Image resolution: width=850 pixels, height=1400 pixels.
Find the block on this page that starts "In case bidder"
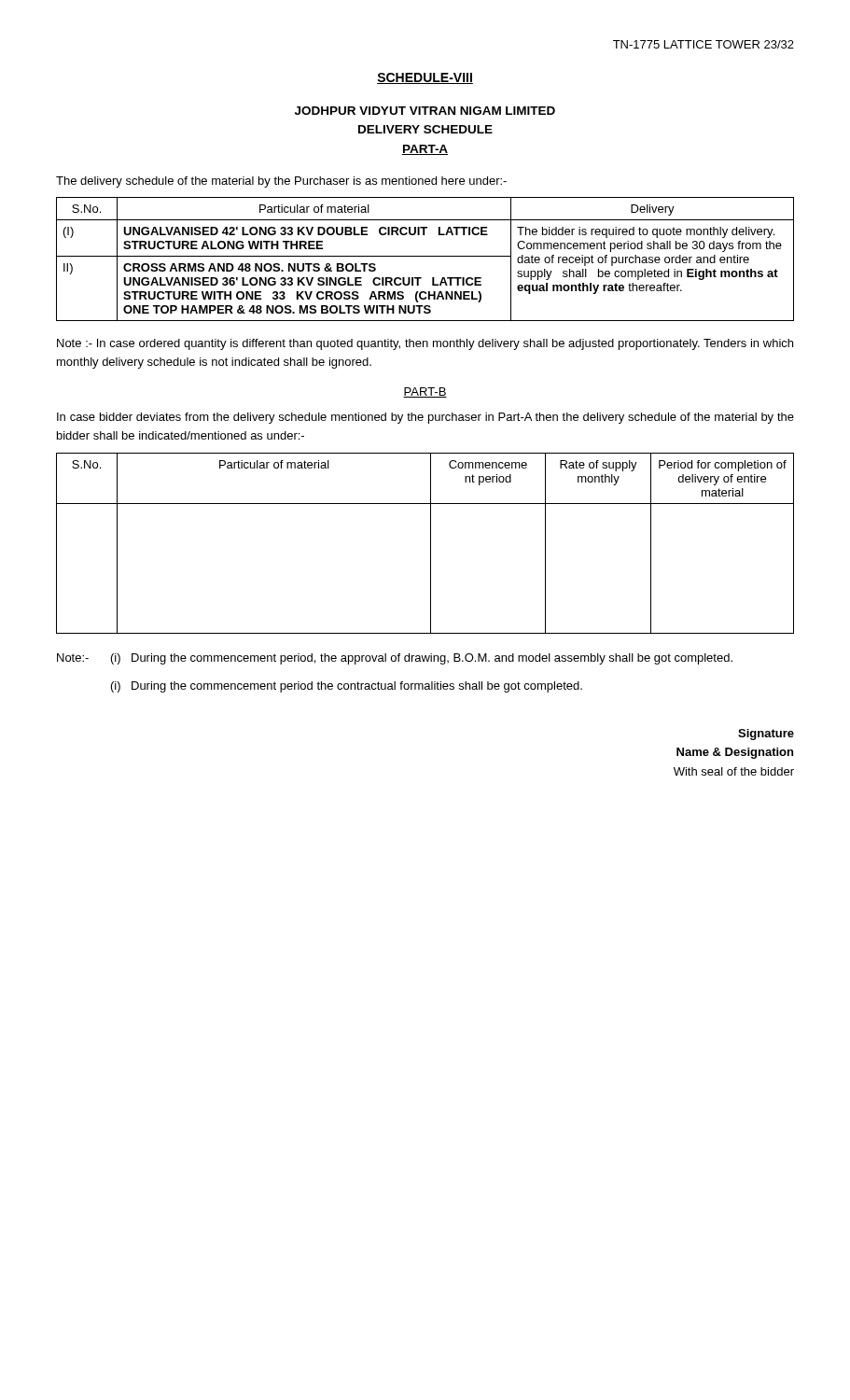(x=425, y=426)
